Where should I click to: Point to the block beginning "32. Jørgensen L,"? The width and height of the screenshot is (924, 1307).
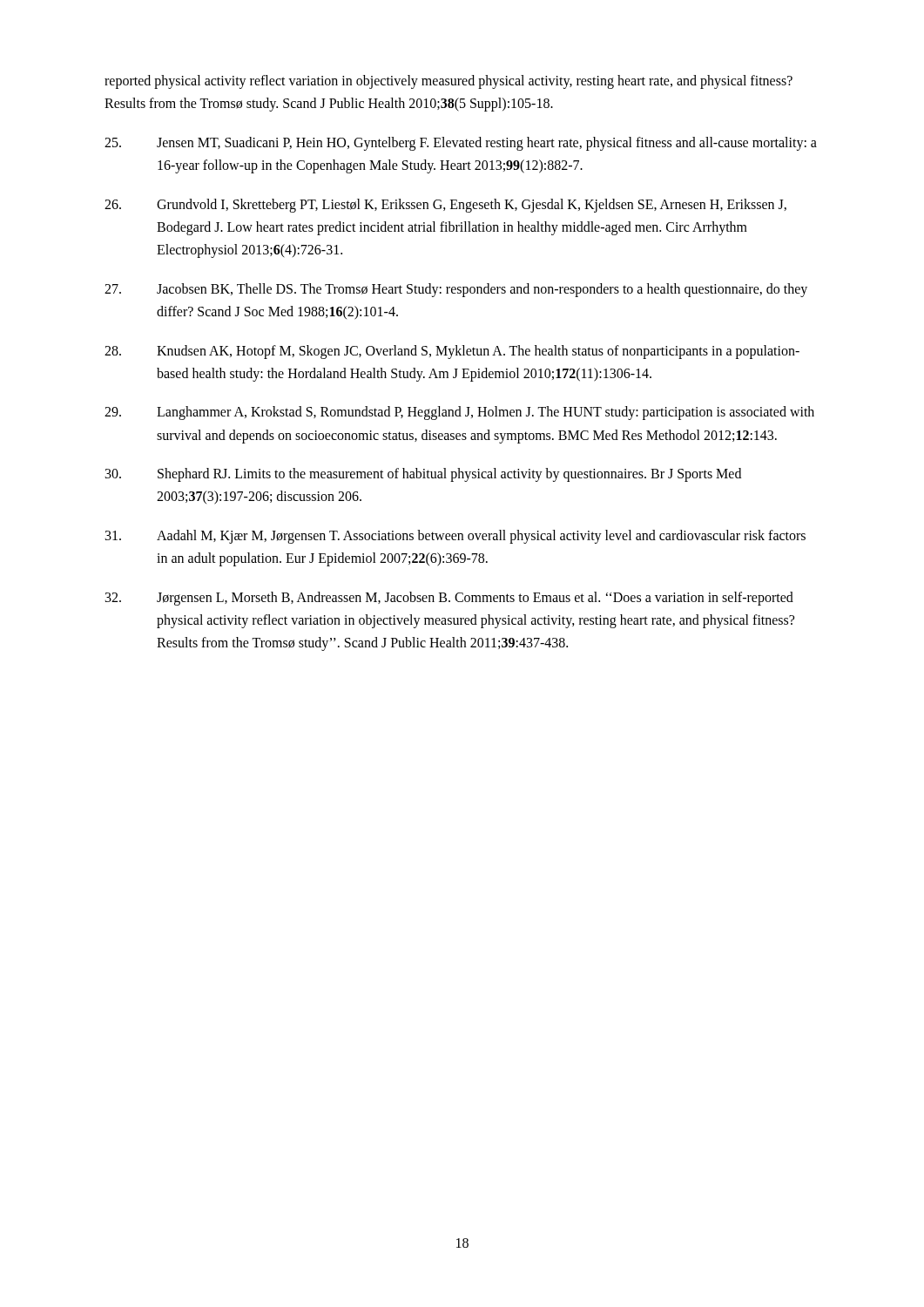[x=462, y=621]
